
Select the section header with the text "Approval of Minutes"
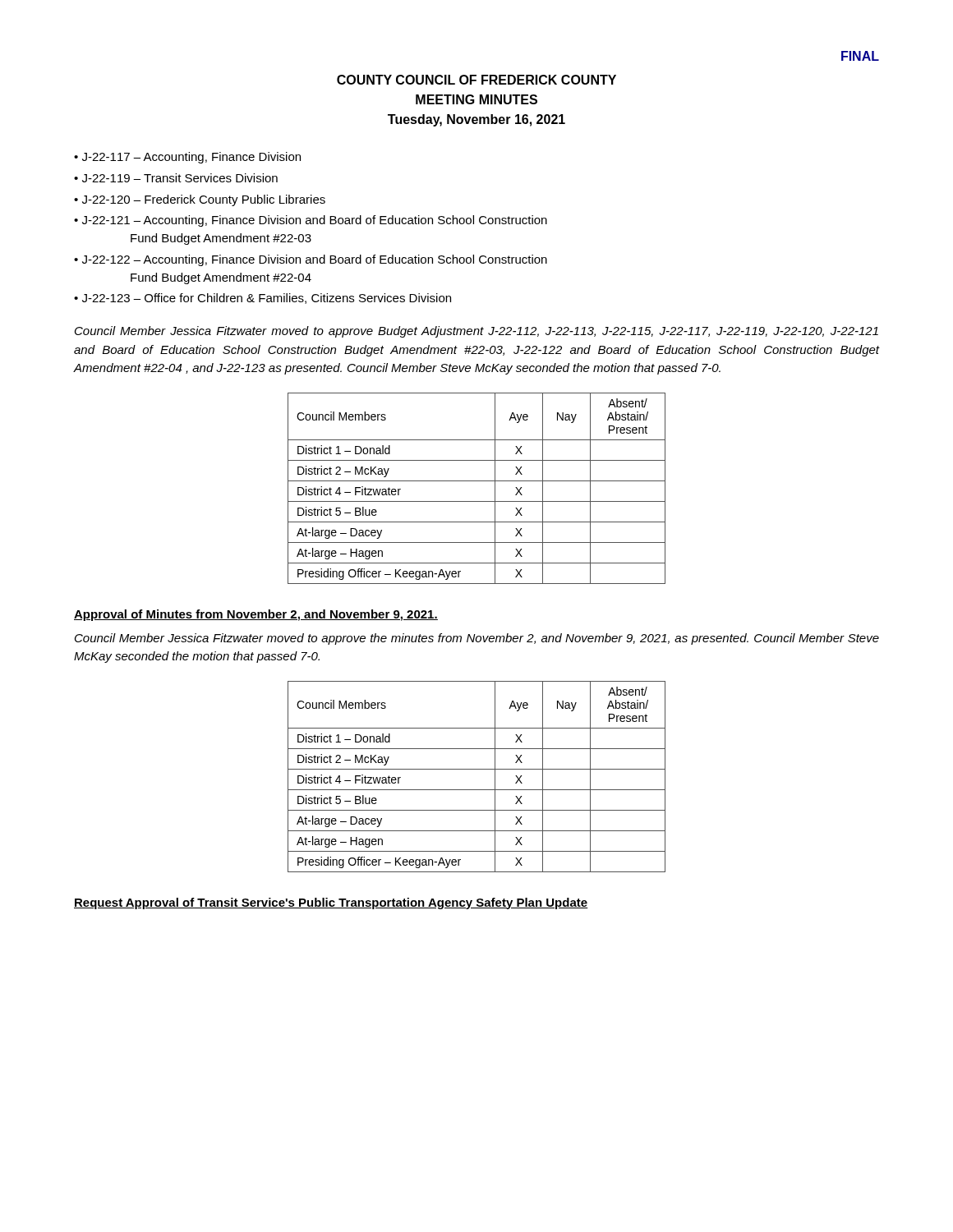point(256,614)
